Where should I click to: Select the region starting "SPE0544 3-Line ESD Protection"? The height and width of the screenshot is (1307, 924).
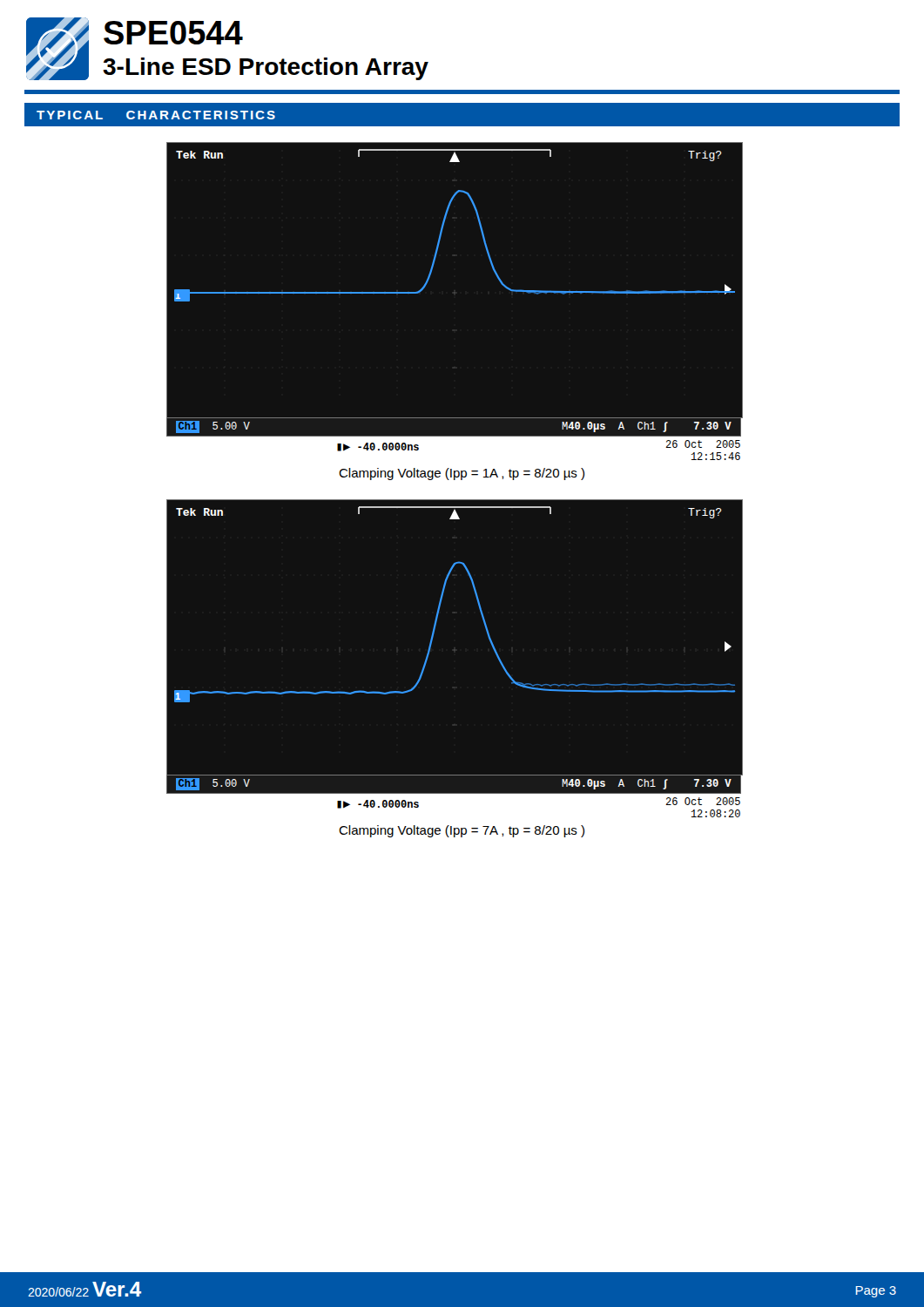266,49
